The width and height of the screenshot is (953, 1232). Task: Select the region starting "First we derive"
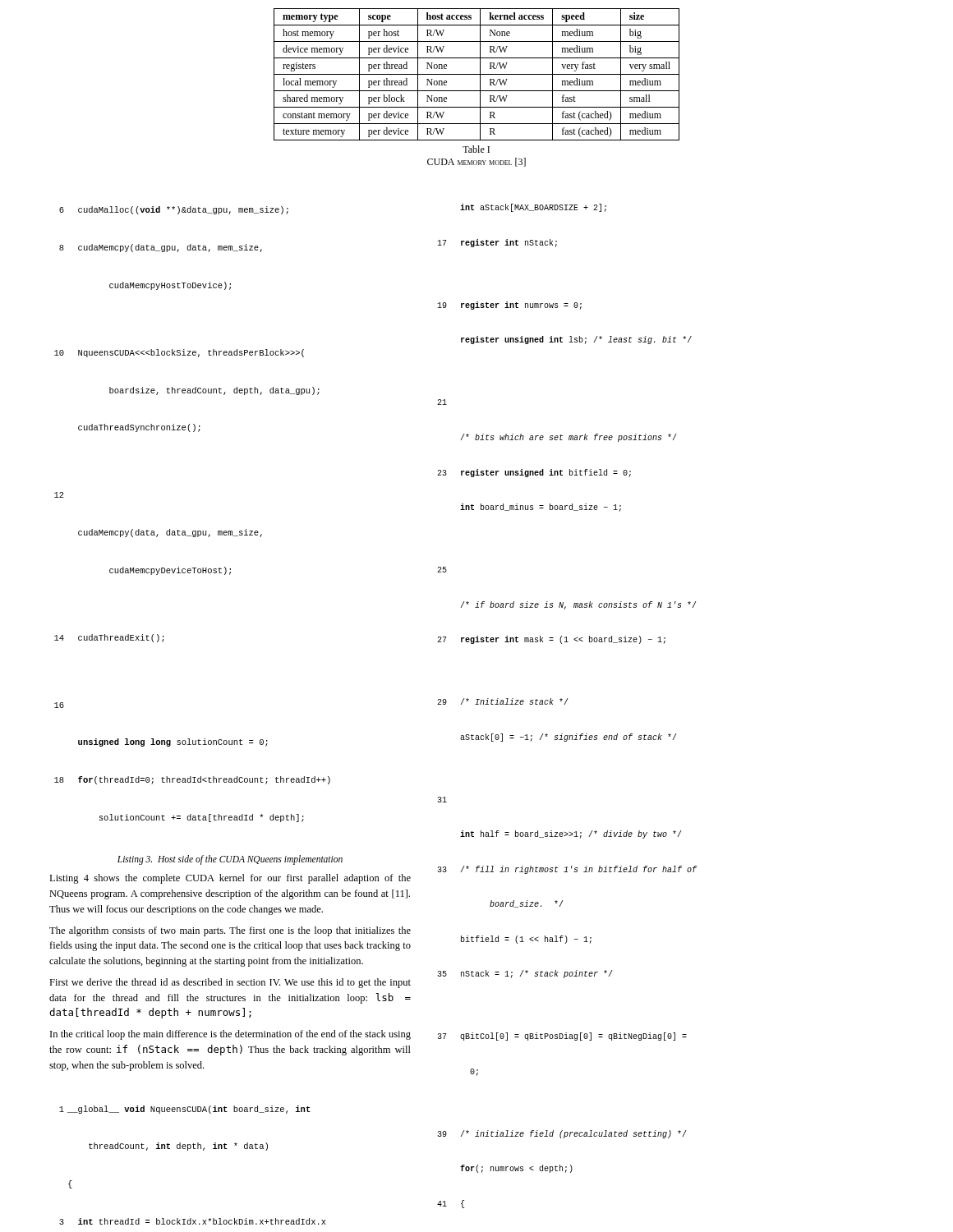pyautogui.click(x=230, y=998)
